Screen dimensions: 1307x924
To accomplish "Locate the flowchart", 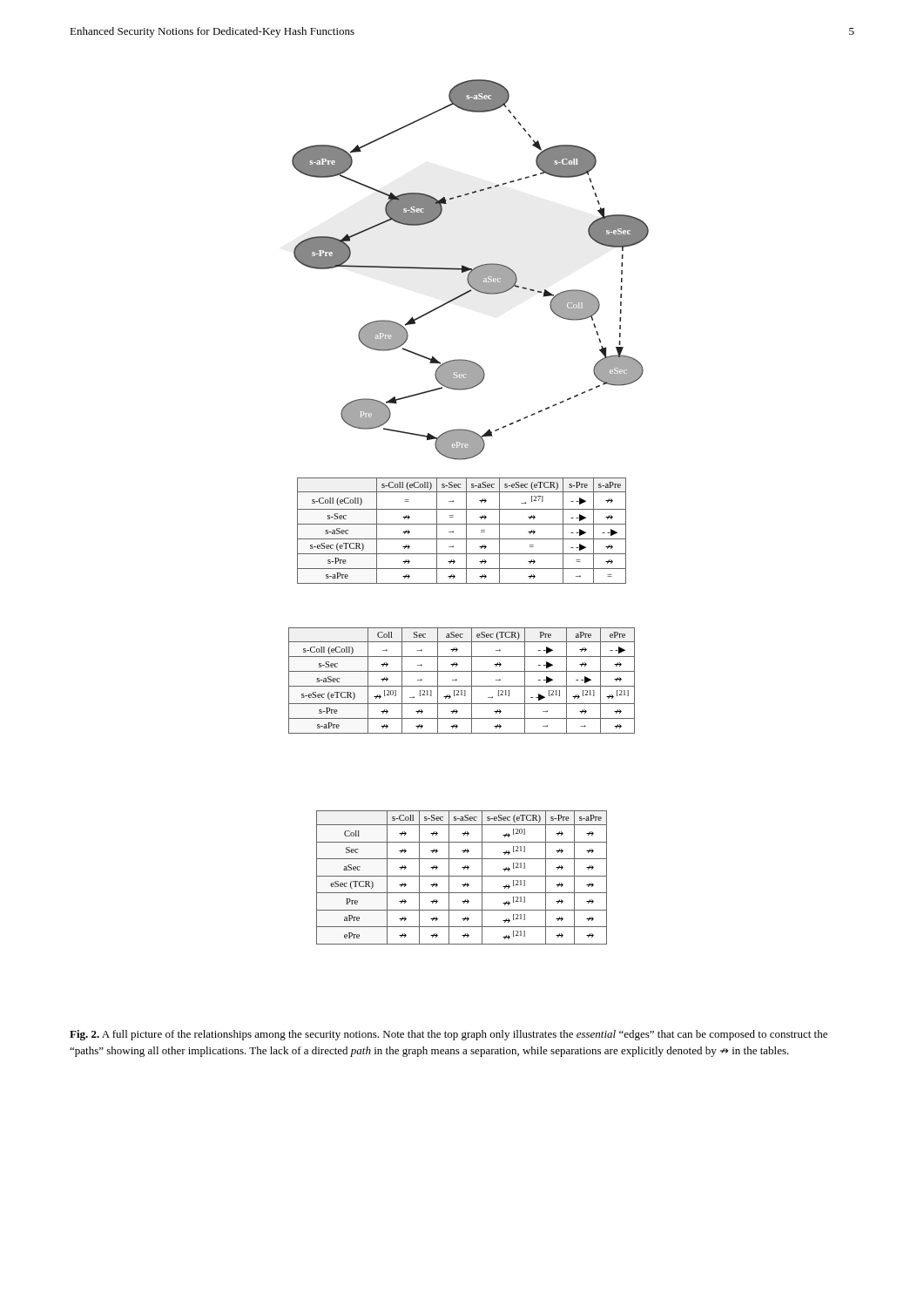I will tap(462, 255).
